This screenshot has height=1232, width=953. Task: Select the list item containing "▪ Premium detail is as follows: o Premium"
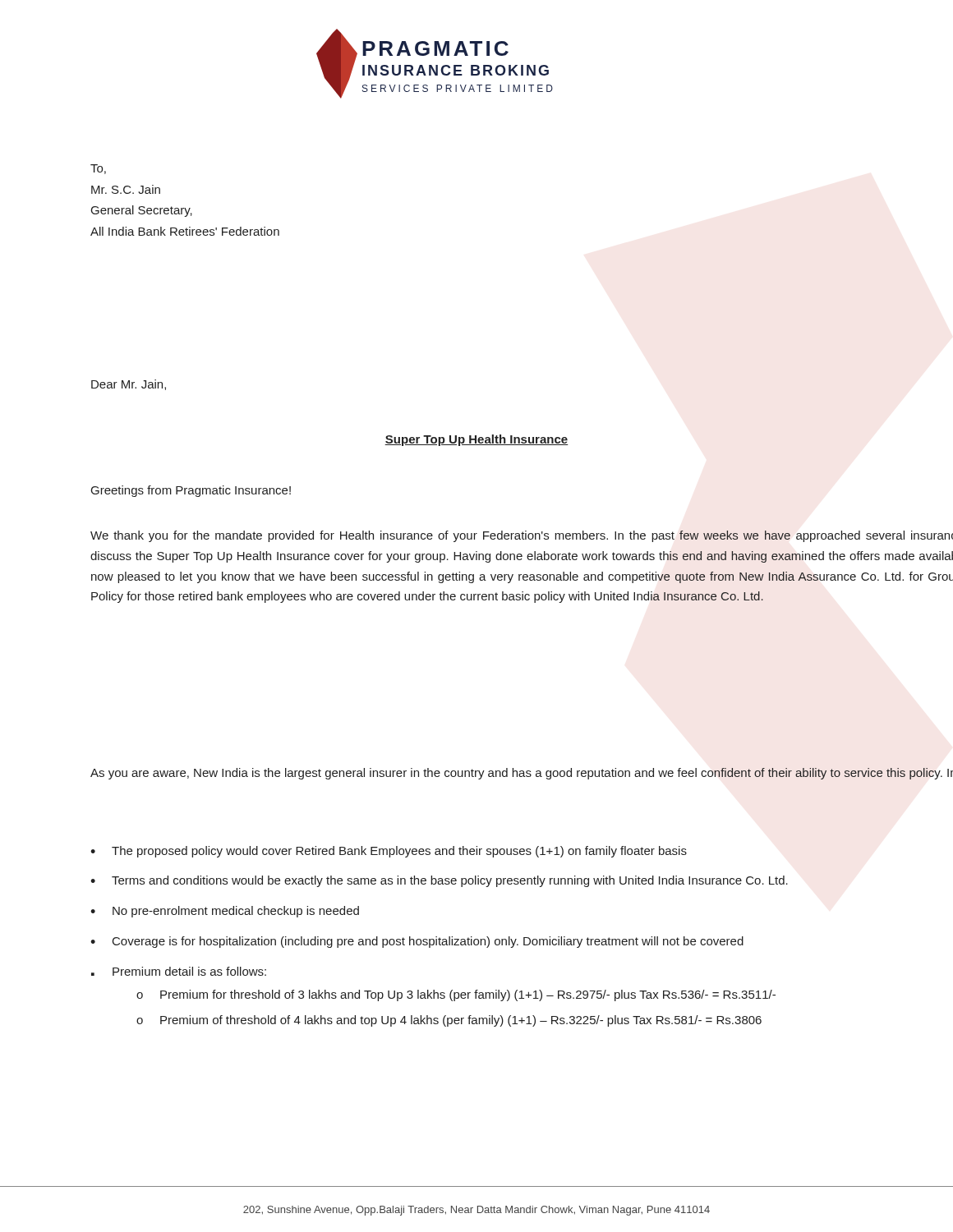point(433,998)
